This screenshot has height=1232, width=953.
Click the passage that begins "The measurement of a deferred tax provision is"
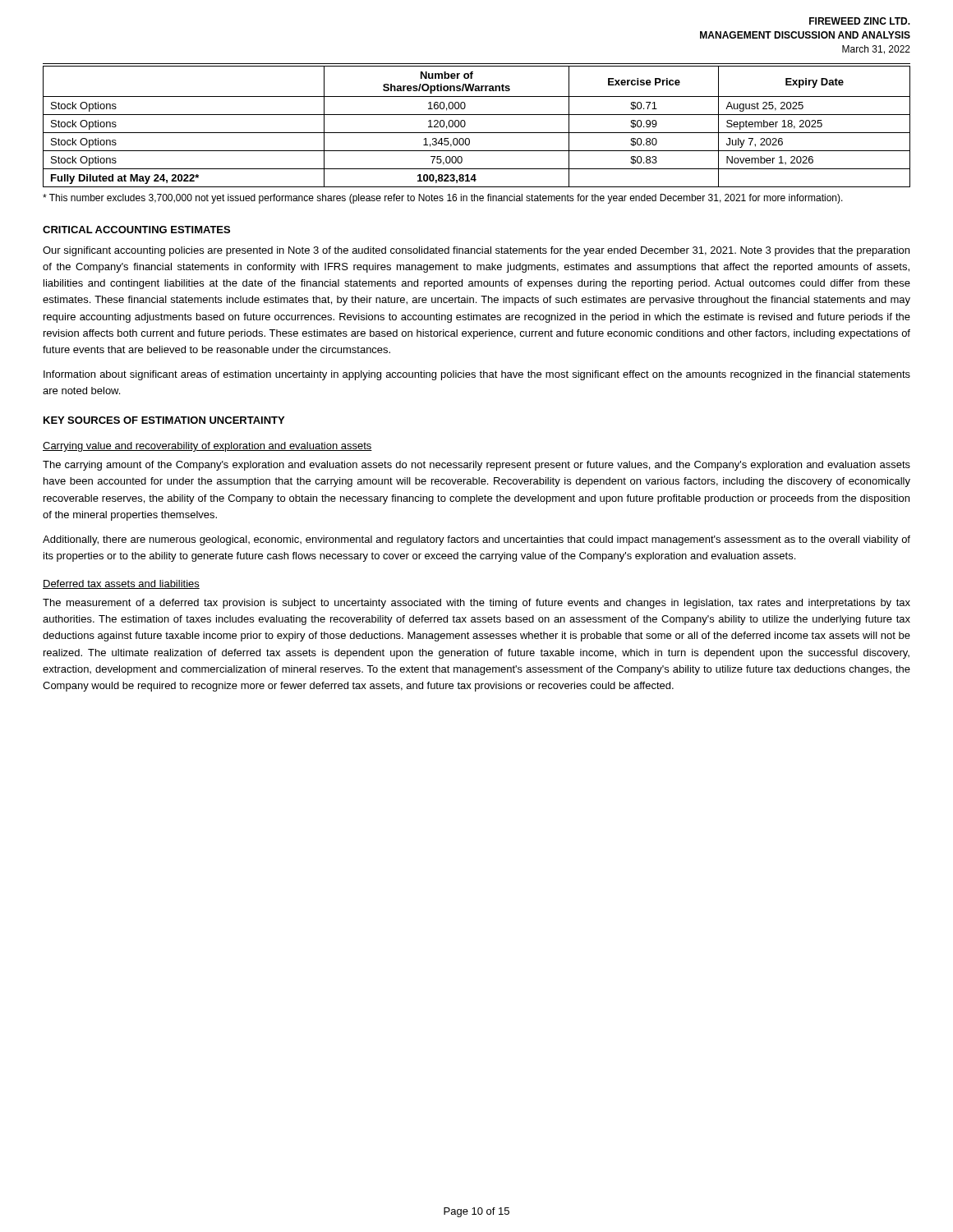point(476,644)
